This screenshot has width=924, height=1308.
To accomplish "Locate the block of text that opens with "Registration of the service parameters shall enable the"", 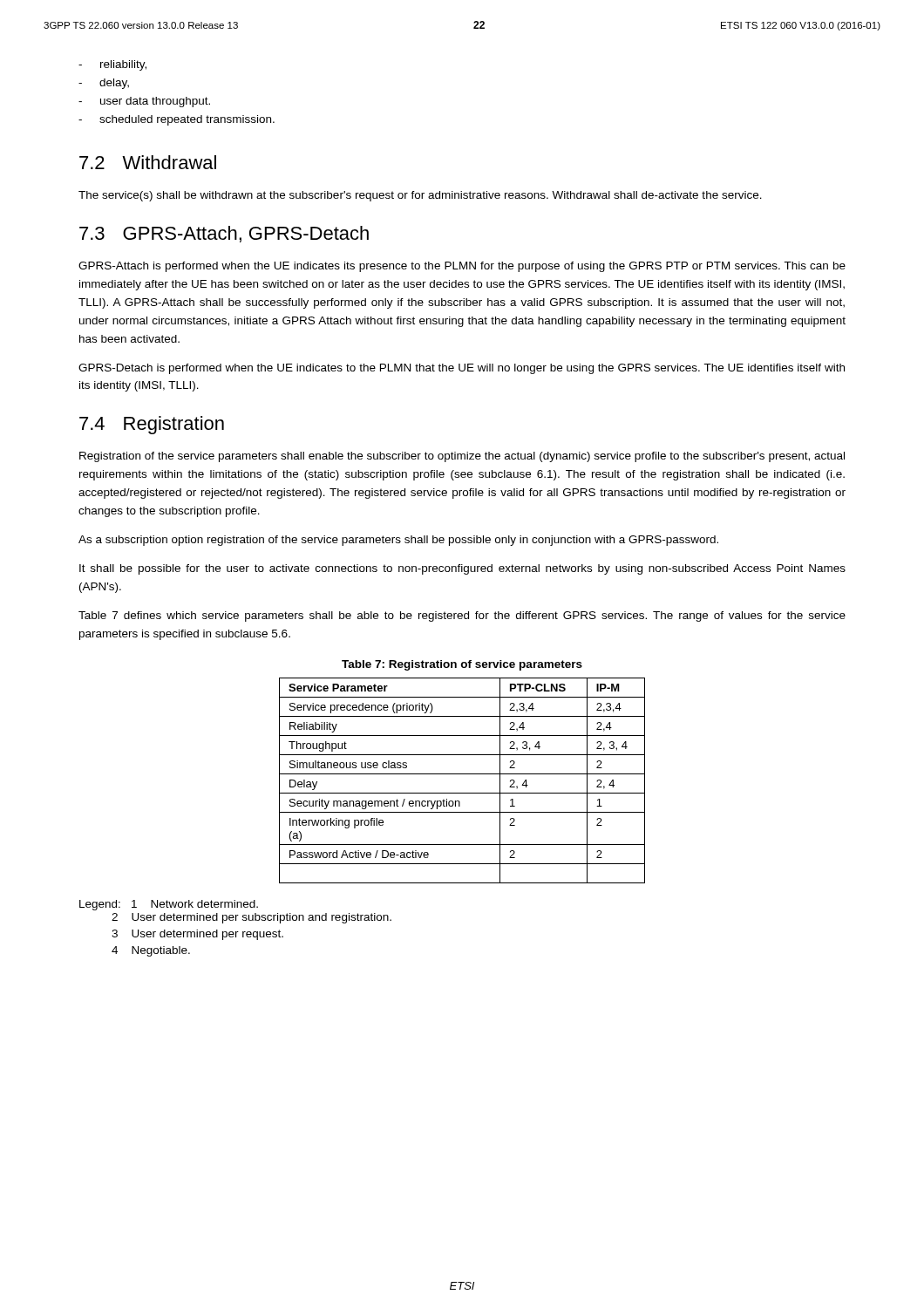I will 462,483.
